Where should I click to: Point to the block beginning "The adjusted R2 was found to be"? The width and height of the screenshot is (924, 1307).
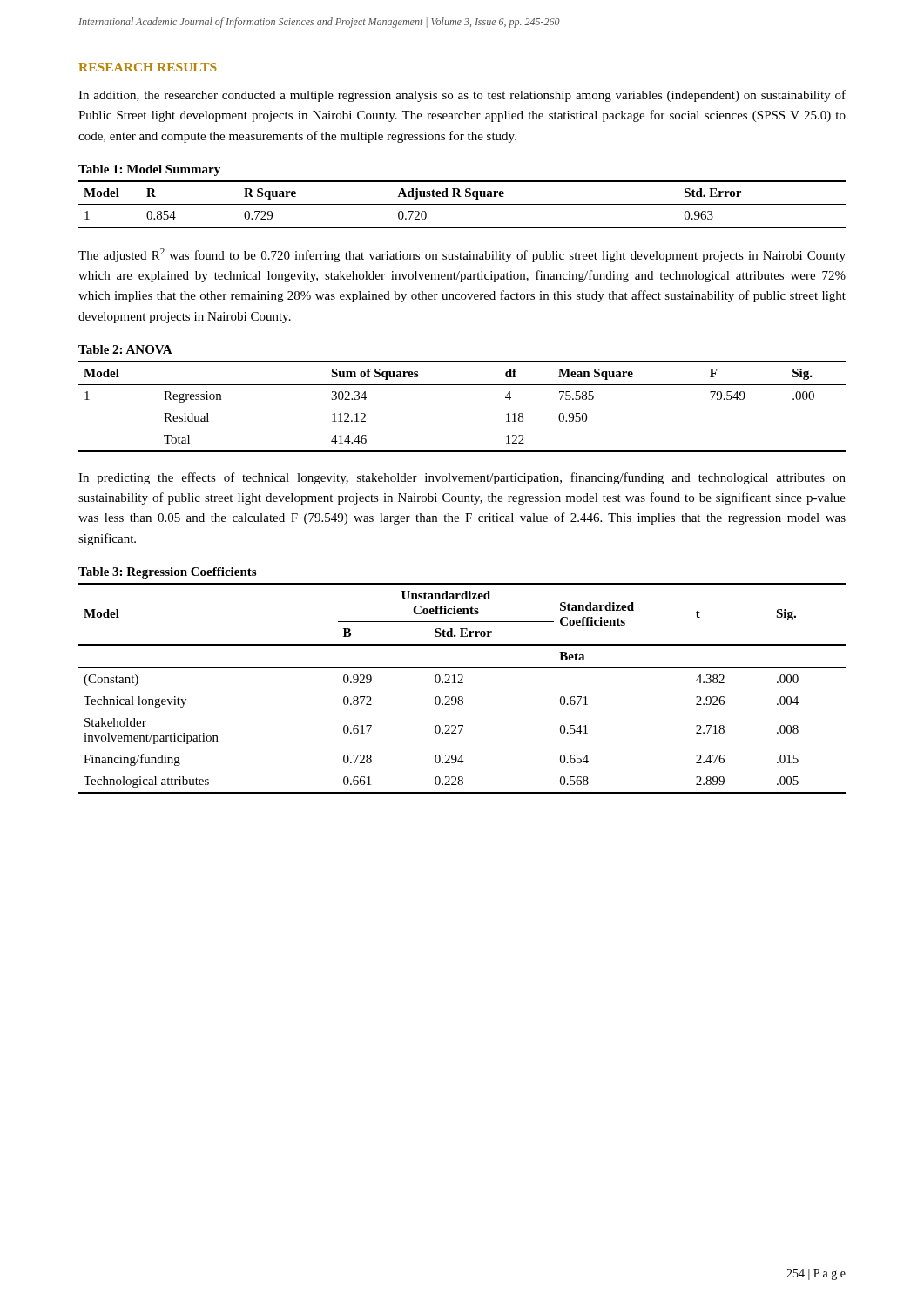pyautogui.click(x=462, y=284)
